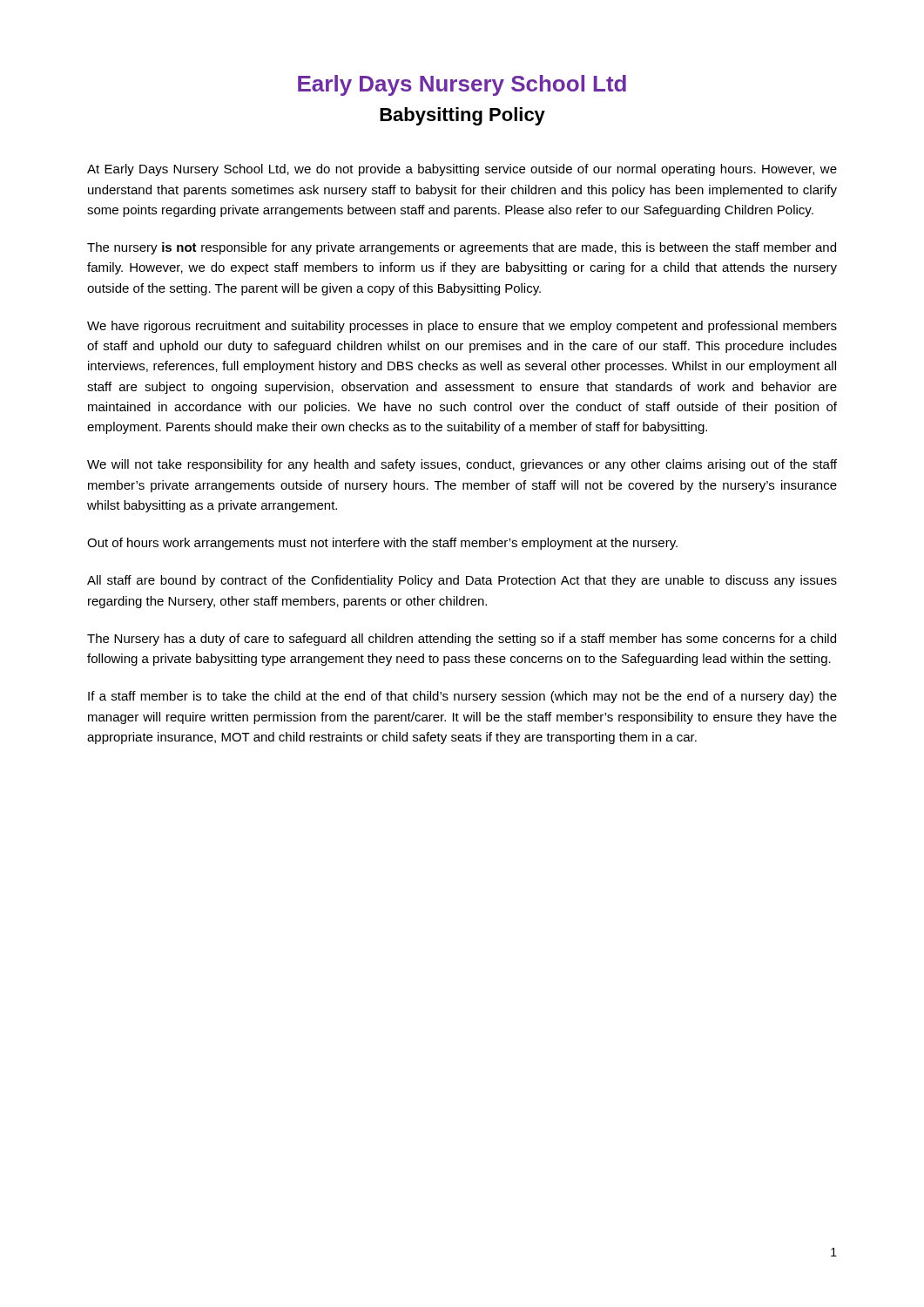Screen dimensions: 1307x924
Task: Select the element starting "Early Days Nursery School Ltd Babysitting Policy"
Action: (x=462, y=99)
